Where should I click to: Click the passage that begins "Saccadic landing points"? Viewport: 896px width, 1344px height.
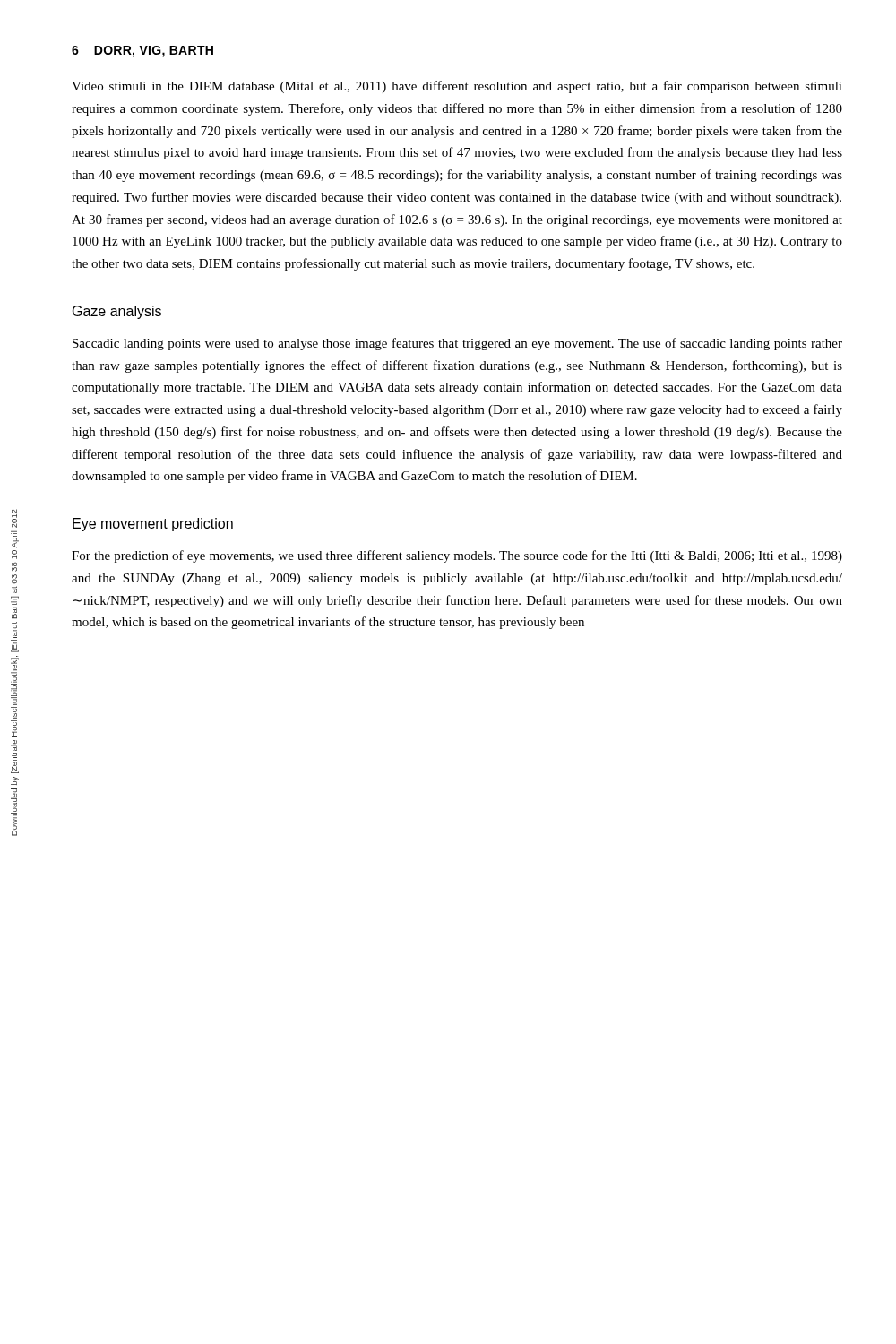click(x=457, y=409)
